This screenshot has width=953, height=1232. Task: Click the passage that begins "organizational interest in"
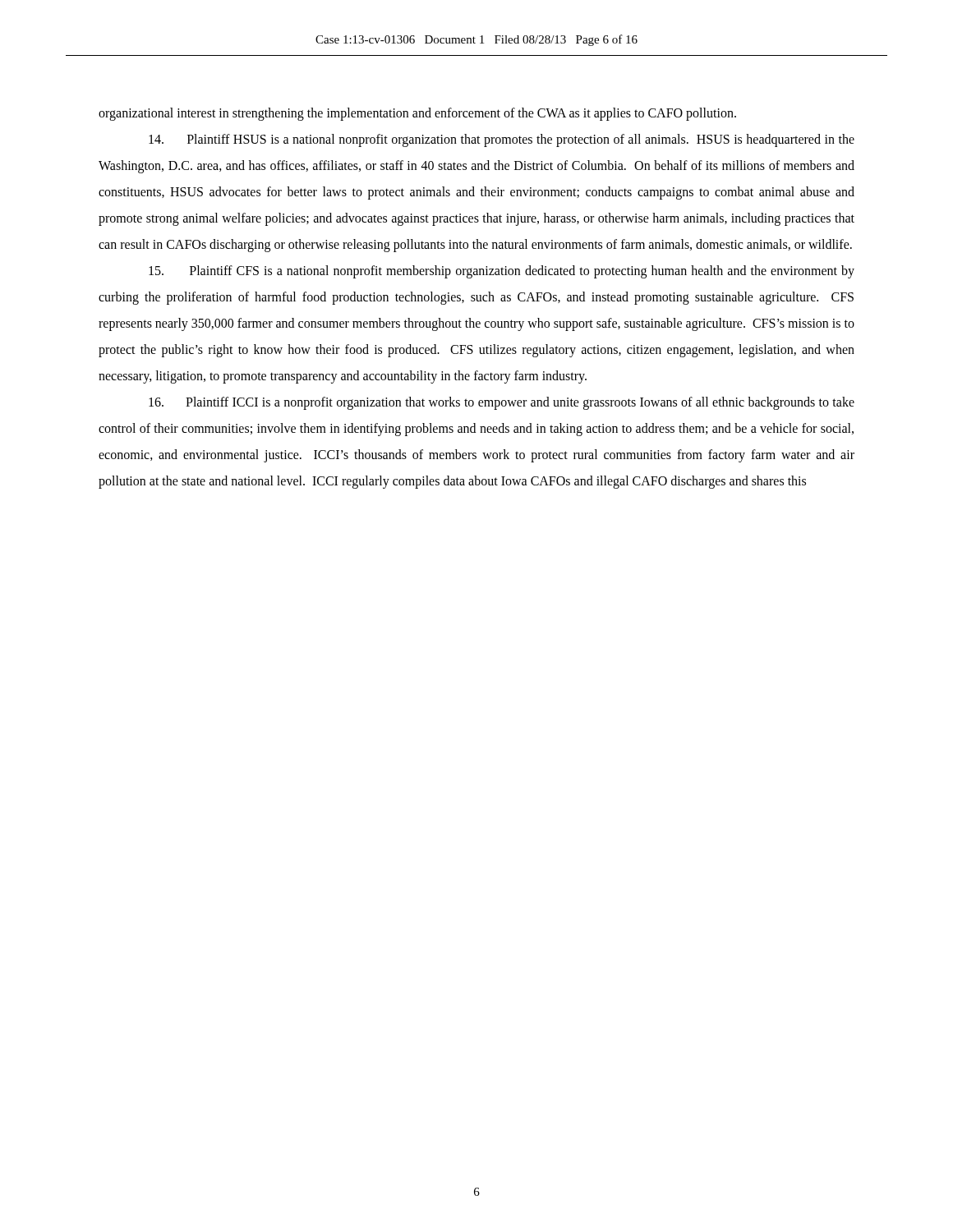click(418, 113)
